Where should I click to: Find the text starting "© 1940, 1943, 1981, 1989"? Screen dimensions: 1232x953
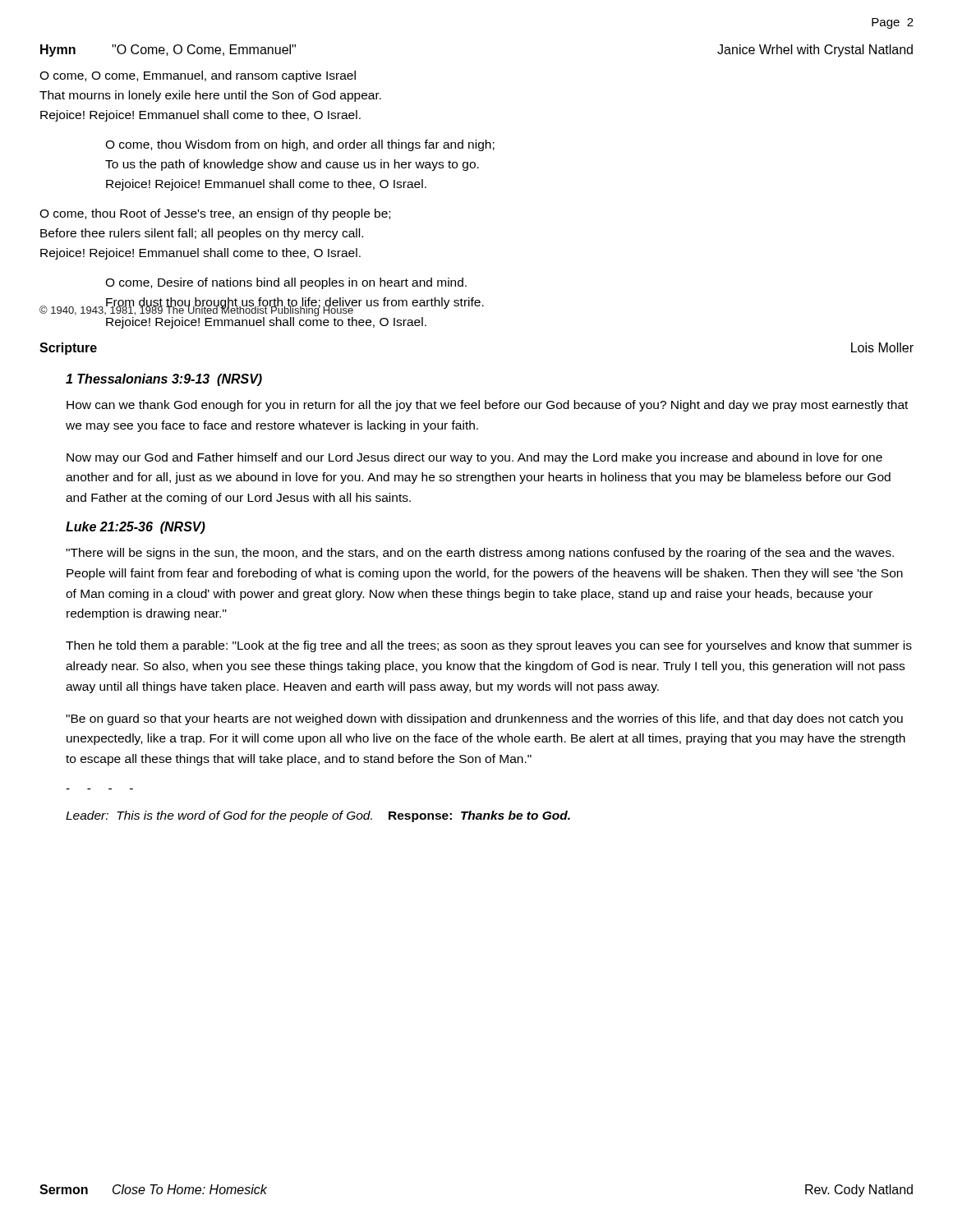(x=196, y=310)
